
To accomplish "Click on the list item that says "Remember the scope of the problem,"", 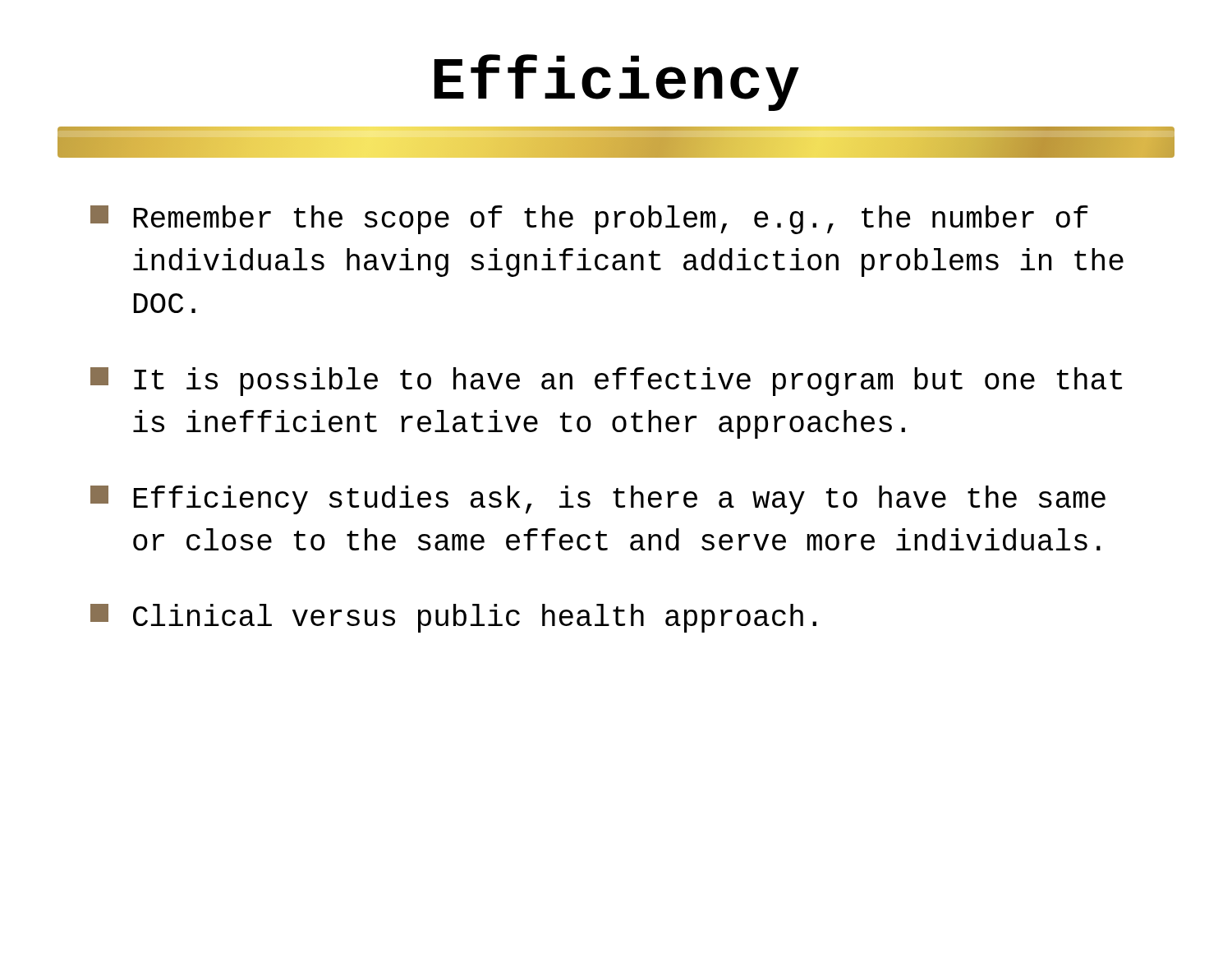I will (620, 263).
